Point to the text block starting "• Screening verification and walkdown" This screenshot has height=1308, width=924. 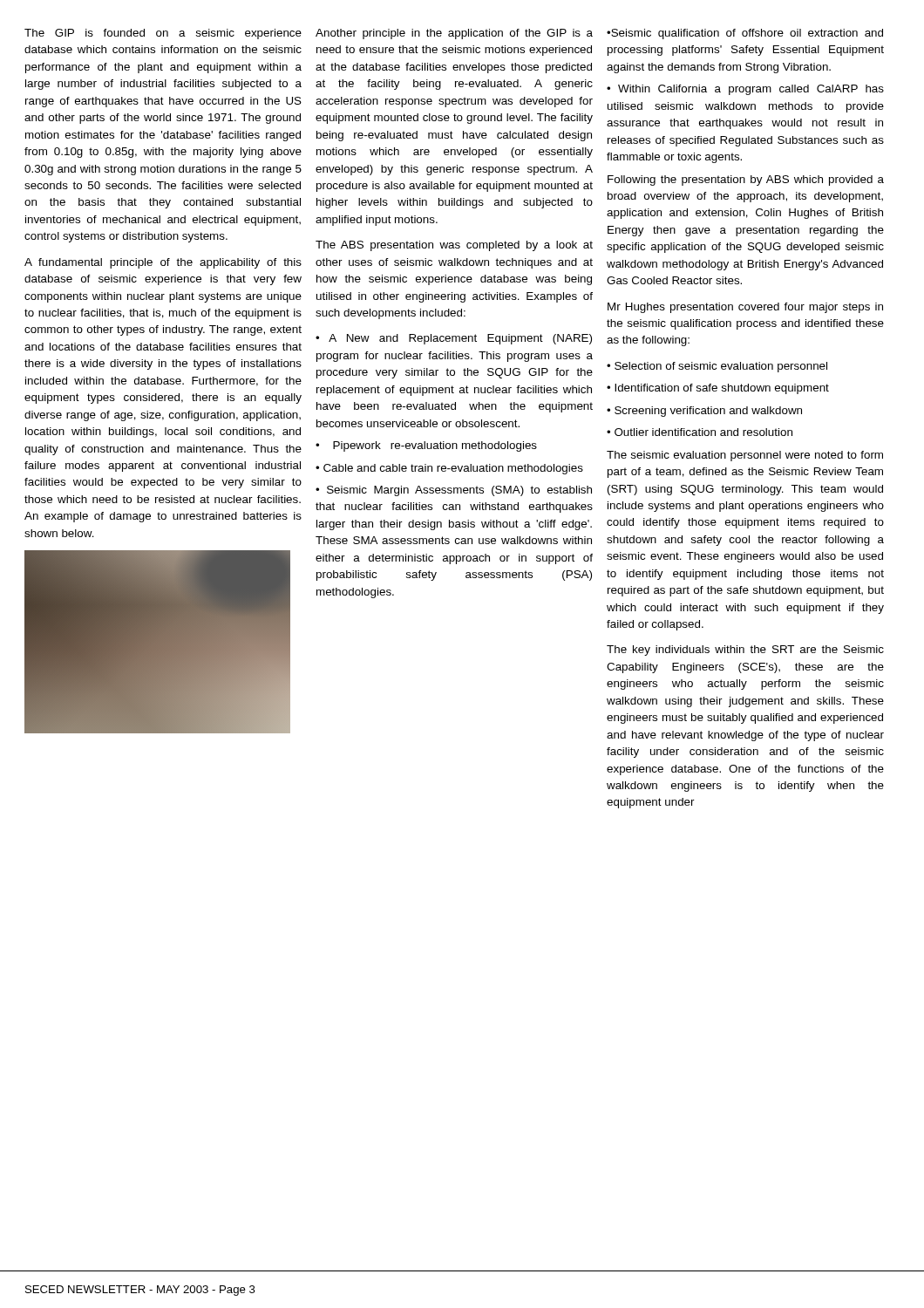745,410
